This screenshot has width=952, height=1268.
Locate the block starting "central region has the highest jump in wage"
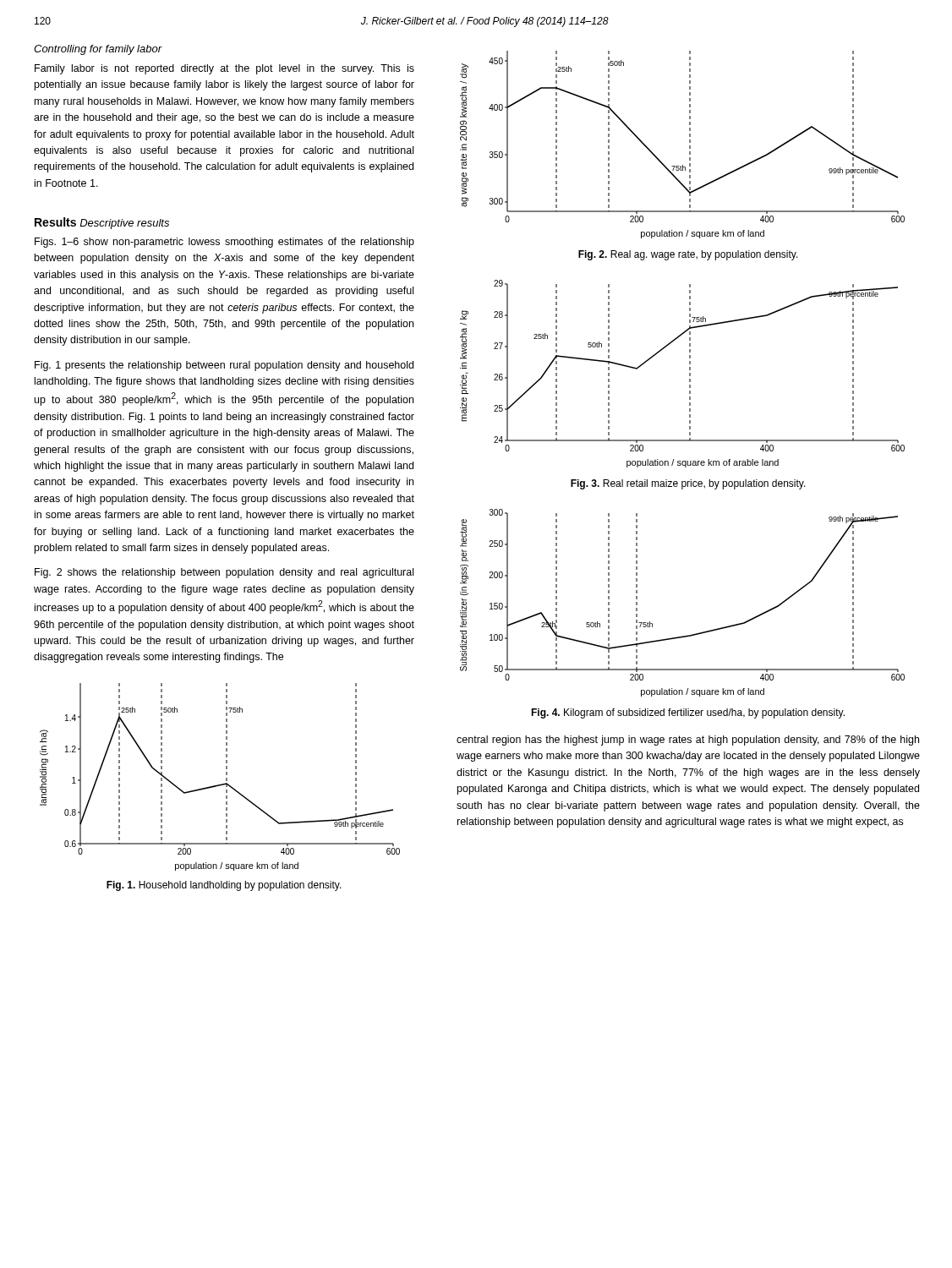pos(688,781)
